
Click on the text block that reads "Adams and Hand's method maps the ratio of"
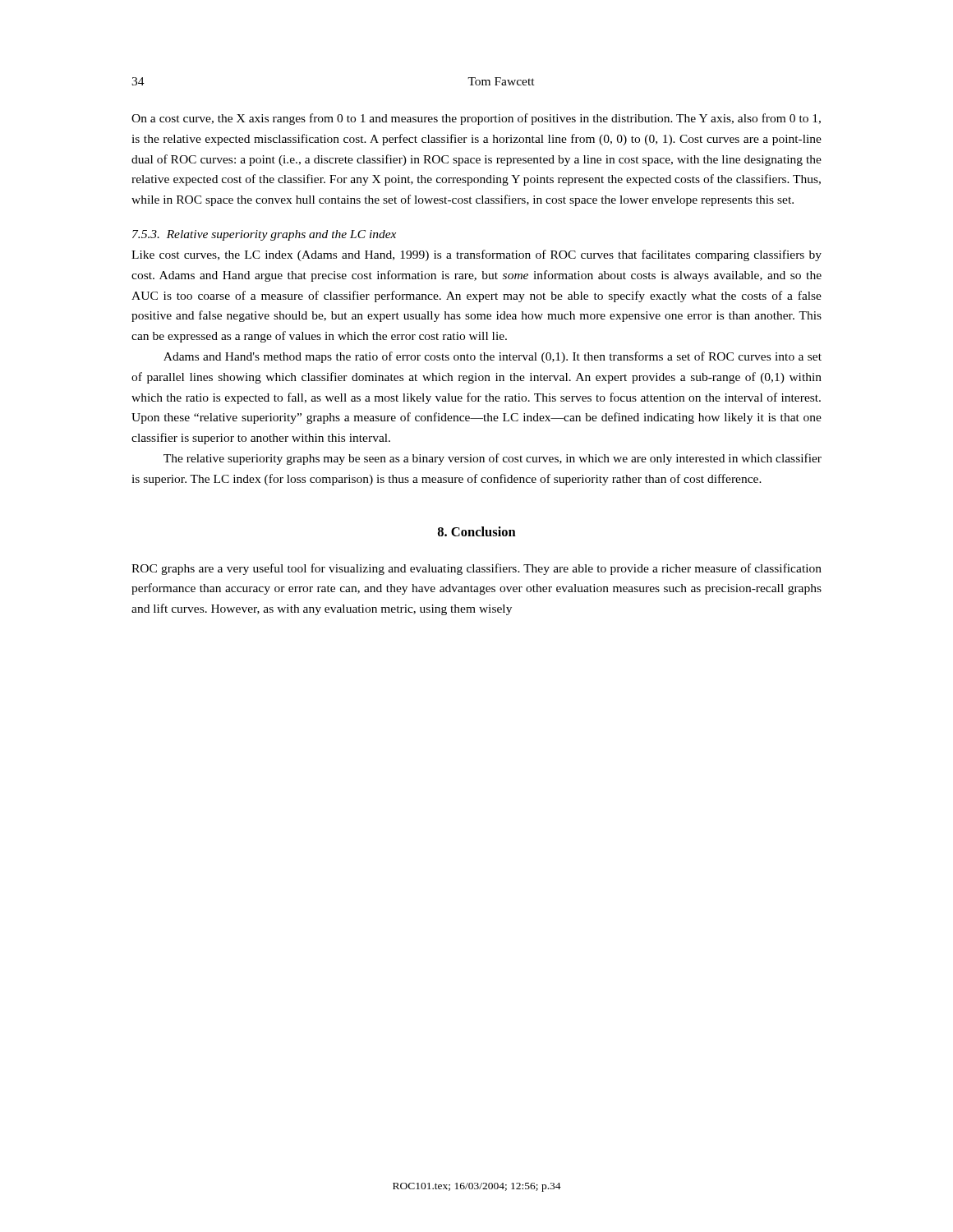point(476,398)
